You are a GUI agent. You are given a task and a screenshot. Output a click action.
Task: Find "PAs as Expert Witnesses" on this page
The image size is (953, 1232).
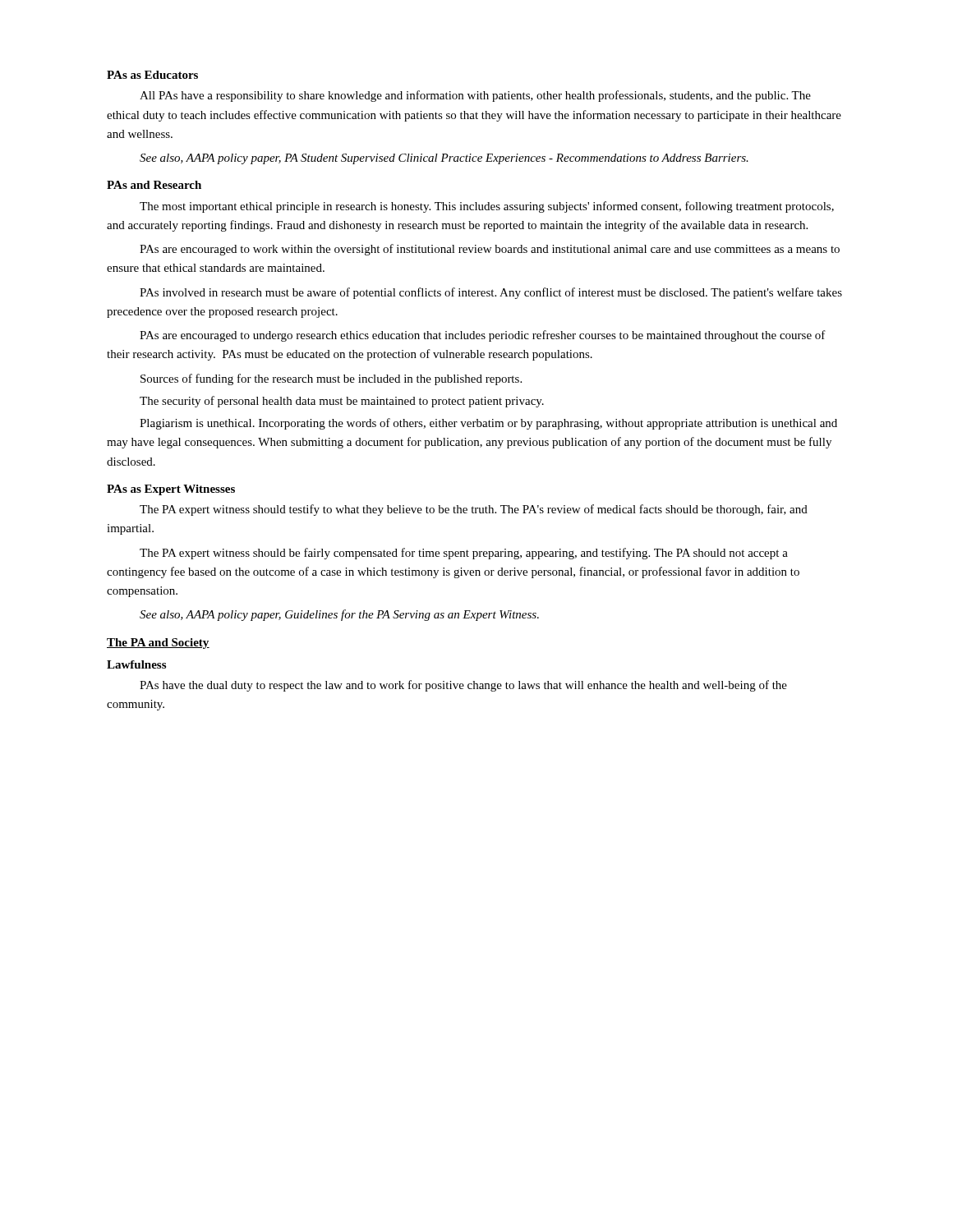[x=171, y=488]
